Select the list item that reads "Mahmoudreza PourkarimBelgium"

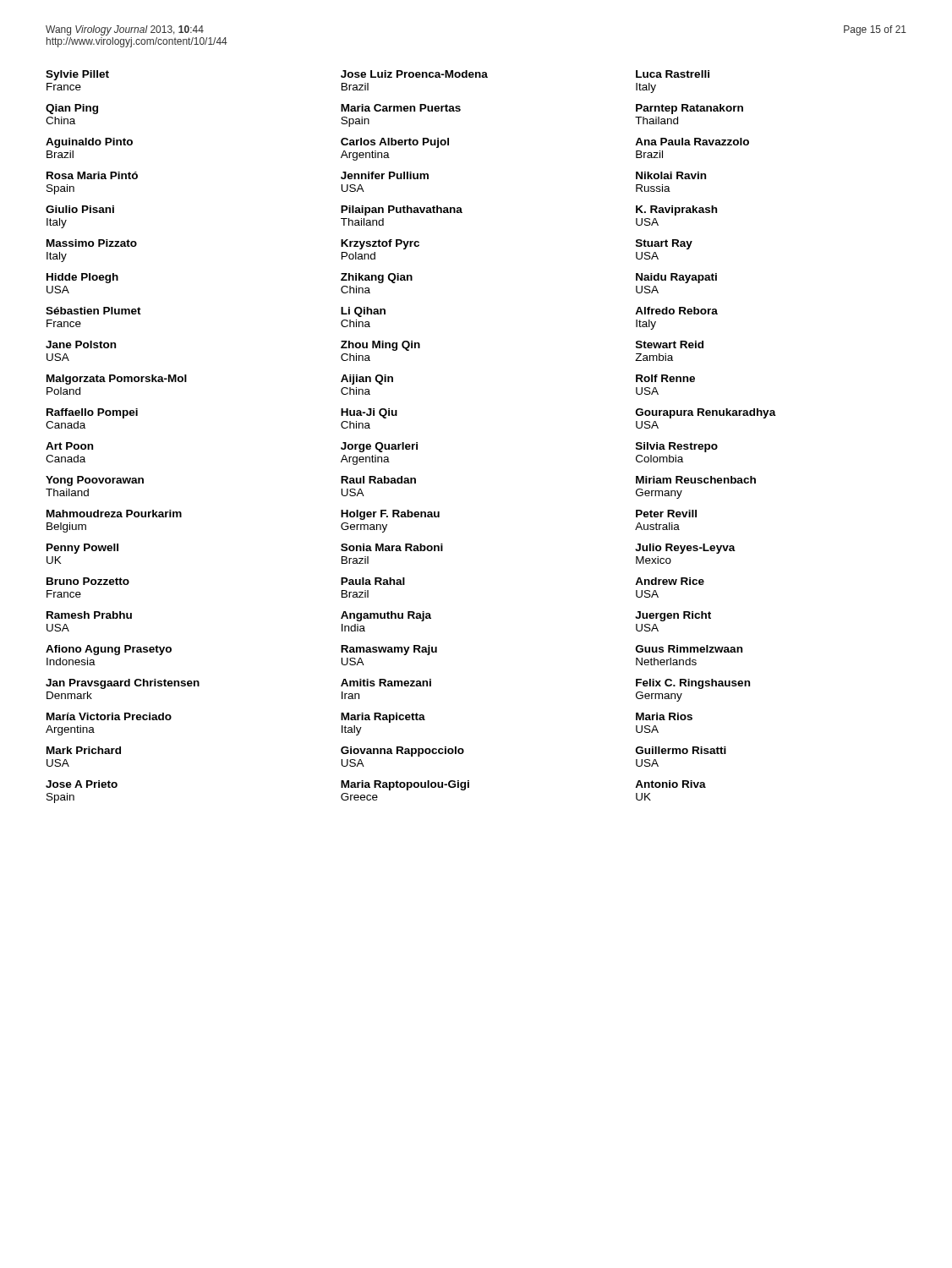point(181,520)
